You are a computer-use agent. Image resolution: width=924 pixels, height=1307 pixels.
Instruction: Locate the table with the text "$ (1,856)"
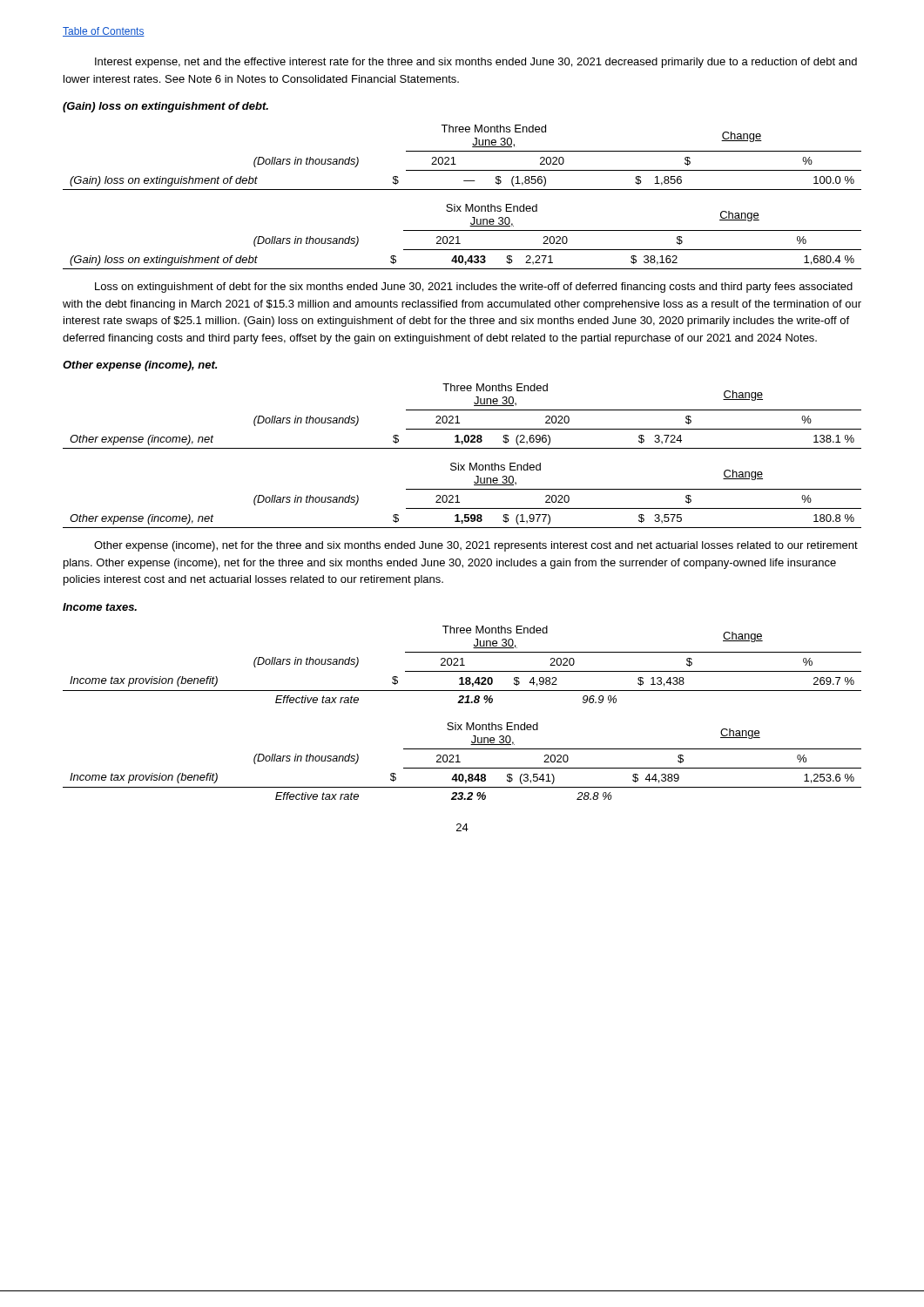[462, 155]
